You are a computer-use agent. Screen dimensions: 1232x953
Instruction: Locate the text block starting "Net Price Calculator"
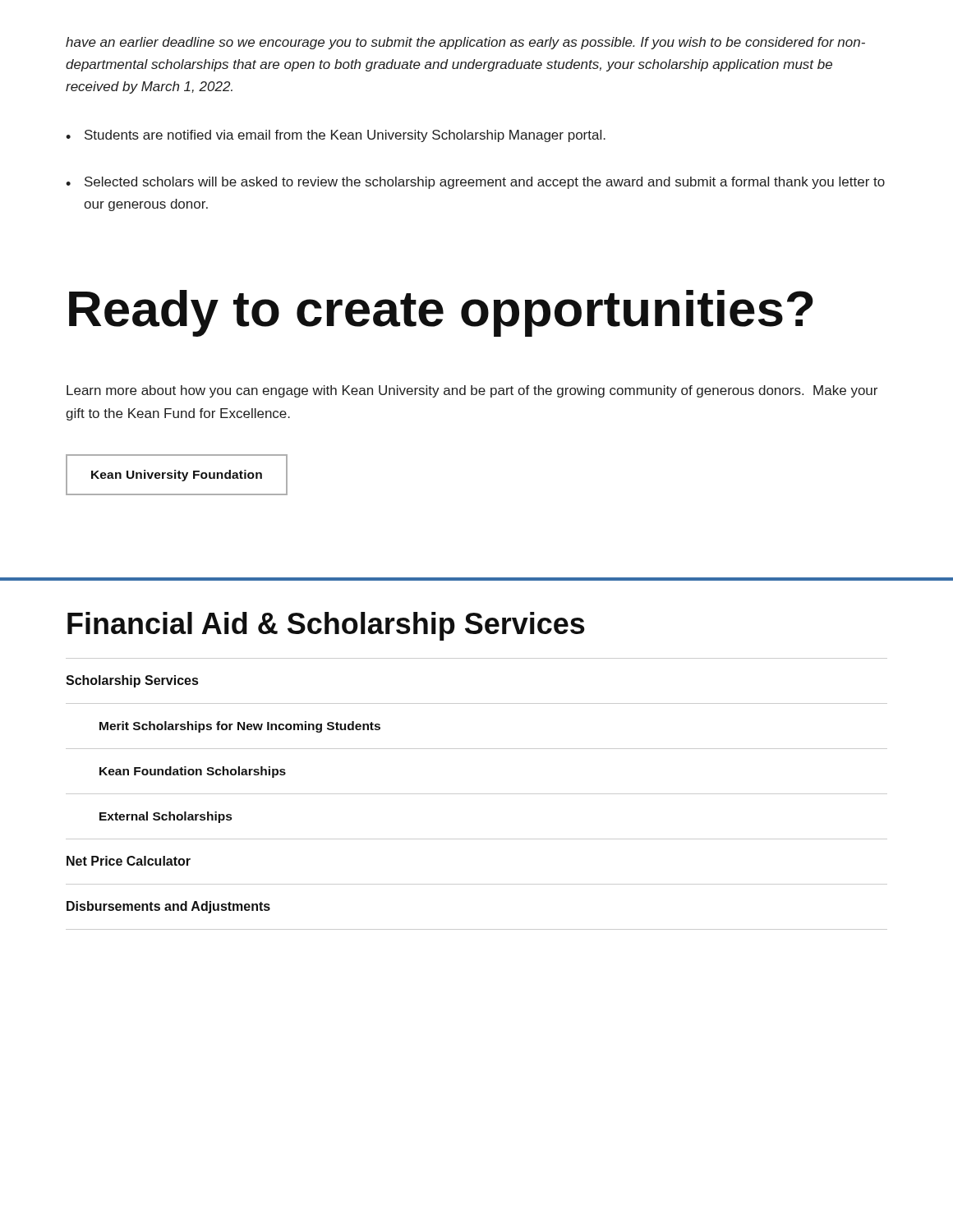128,861
